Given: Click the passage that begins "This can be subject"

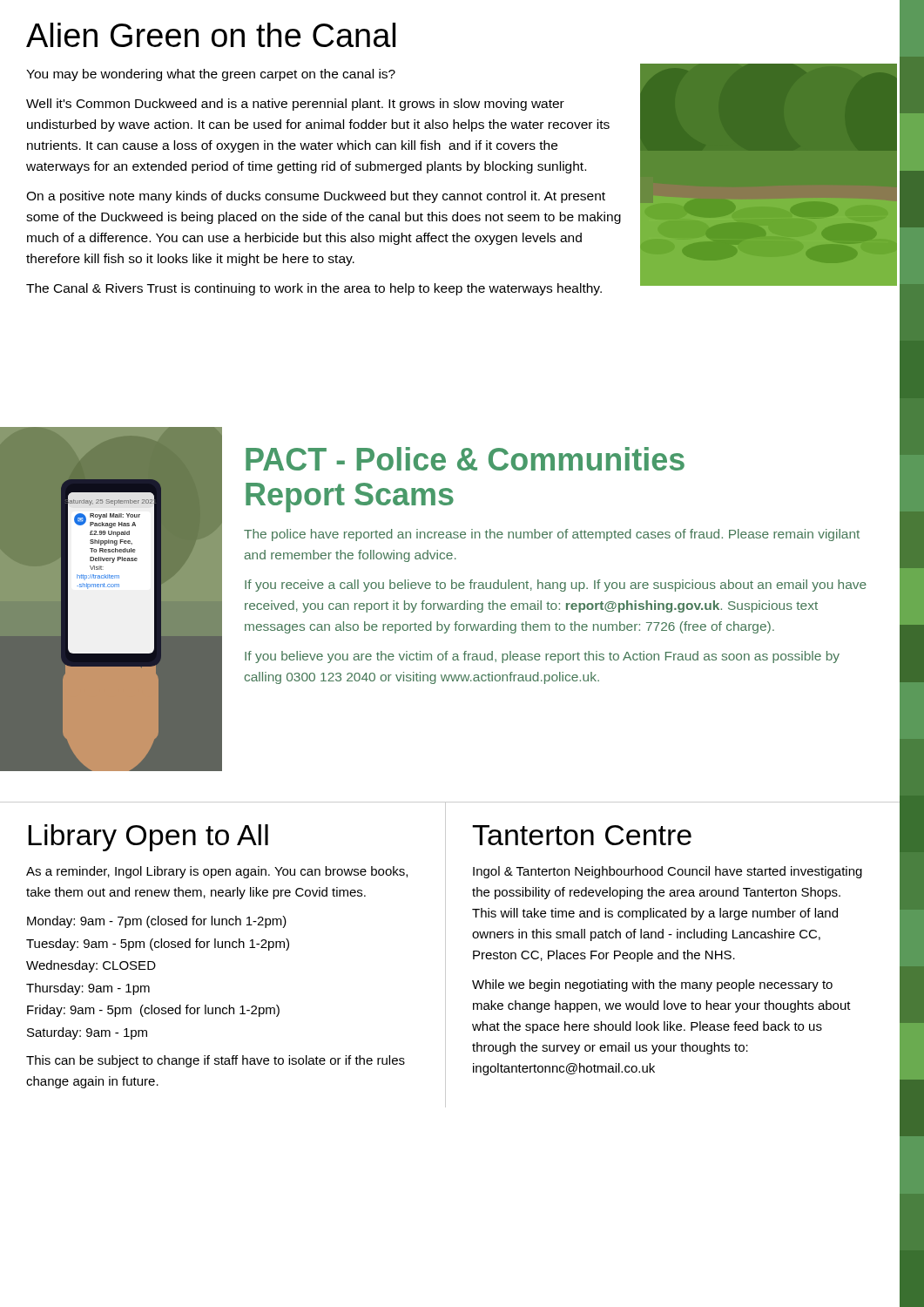Looking at the screenshot, I should pyautogui.click(x=216, y=1070).
